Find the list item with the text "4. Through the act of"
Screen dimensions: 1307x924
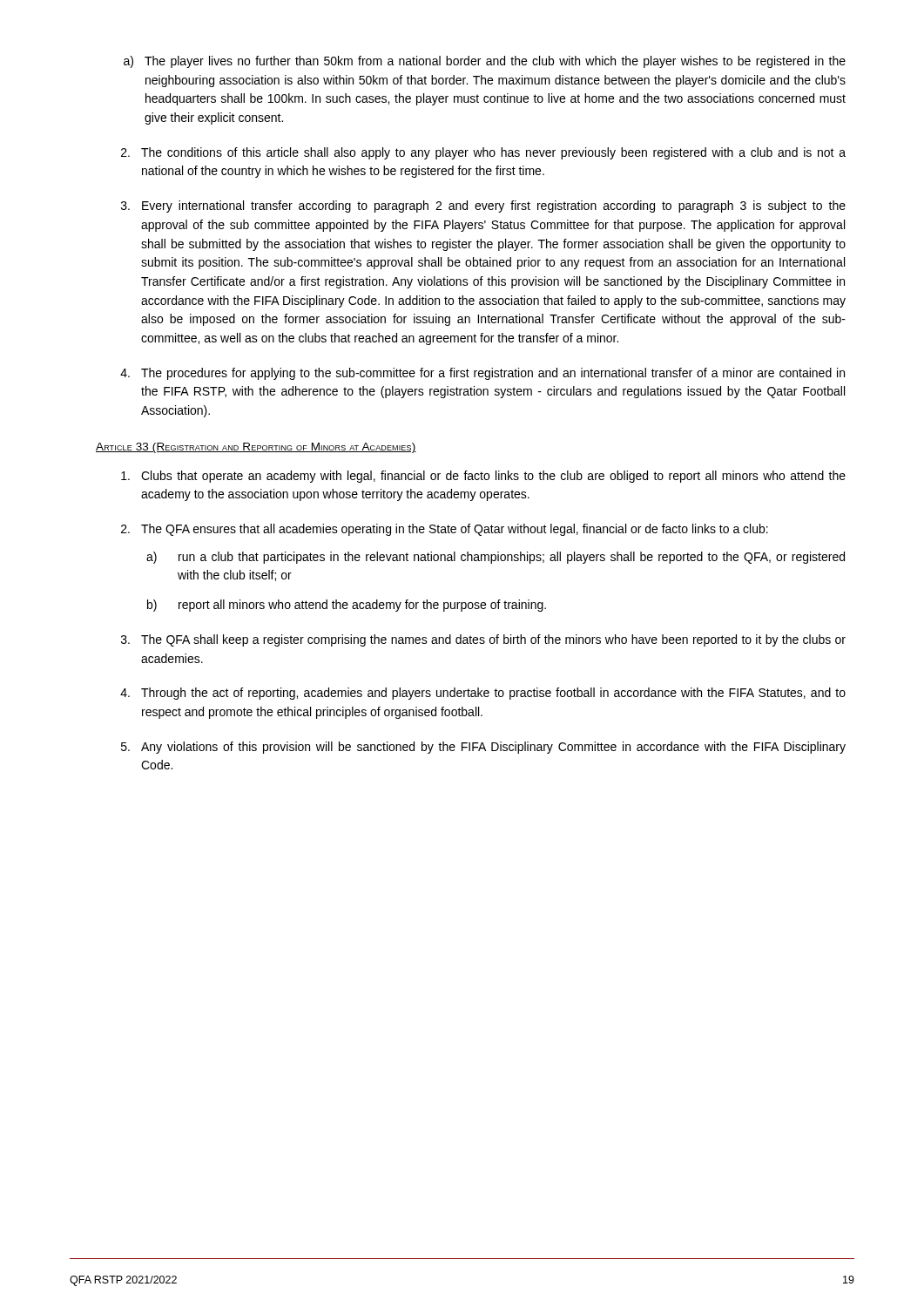coord(471,703)
